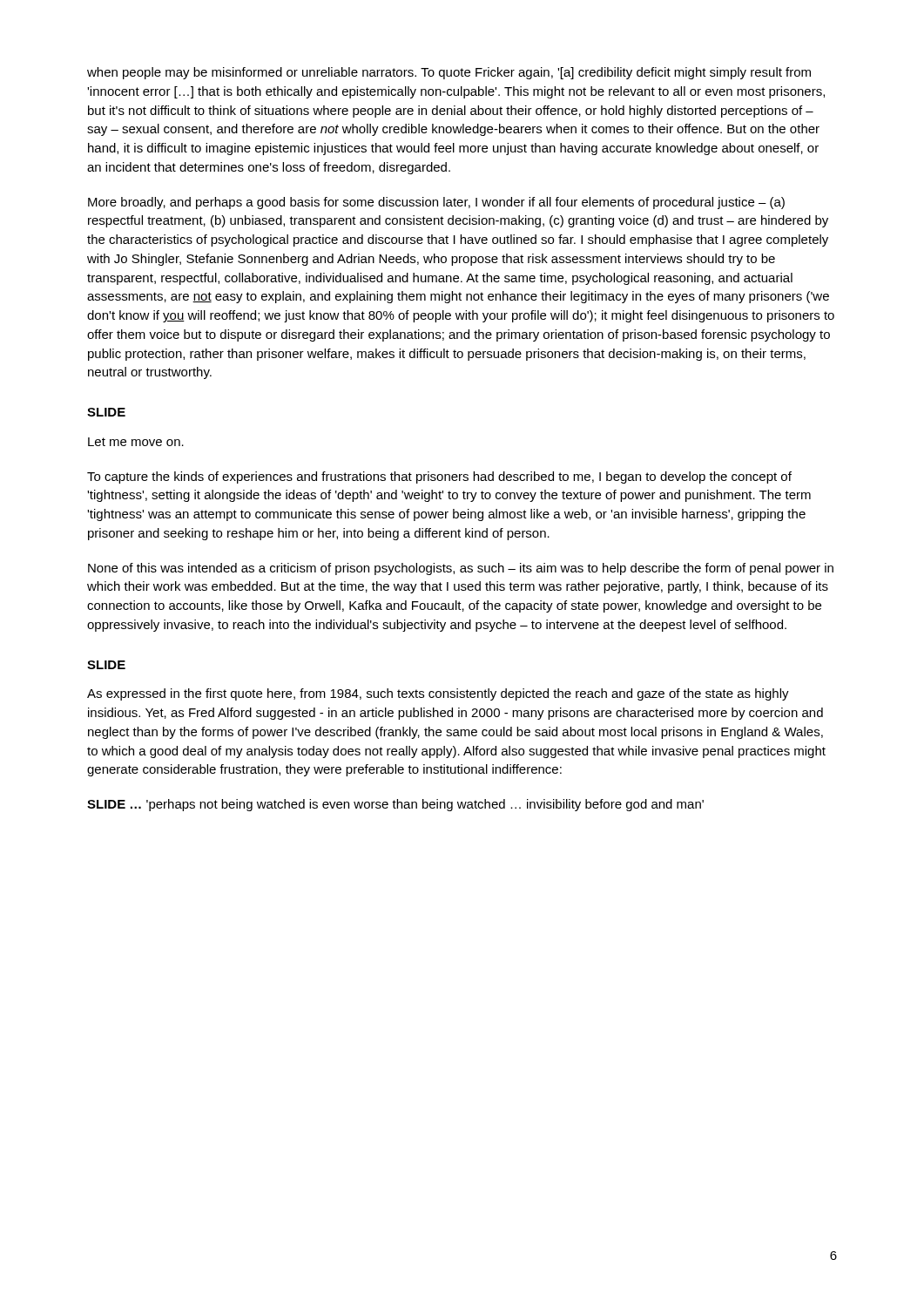Select the text starting "As expressed in the first"

click(x=456, y=731)
